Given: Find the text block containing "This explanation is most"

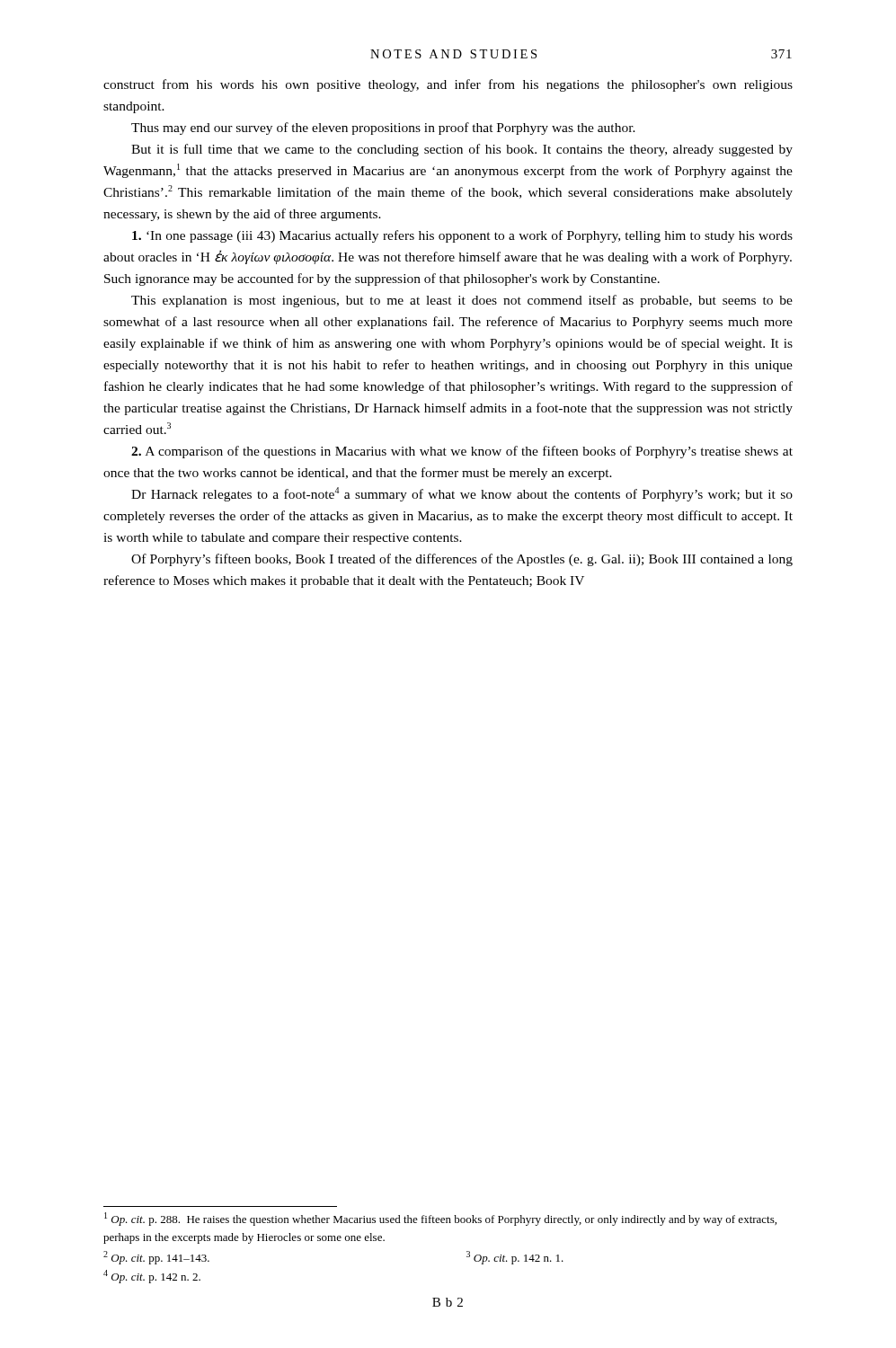Looking at the screenshot, I should coord(448,365).
